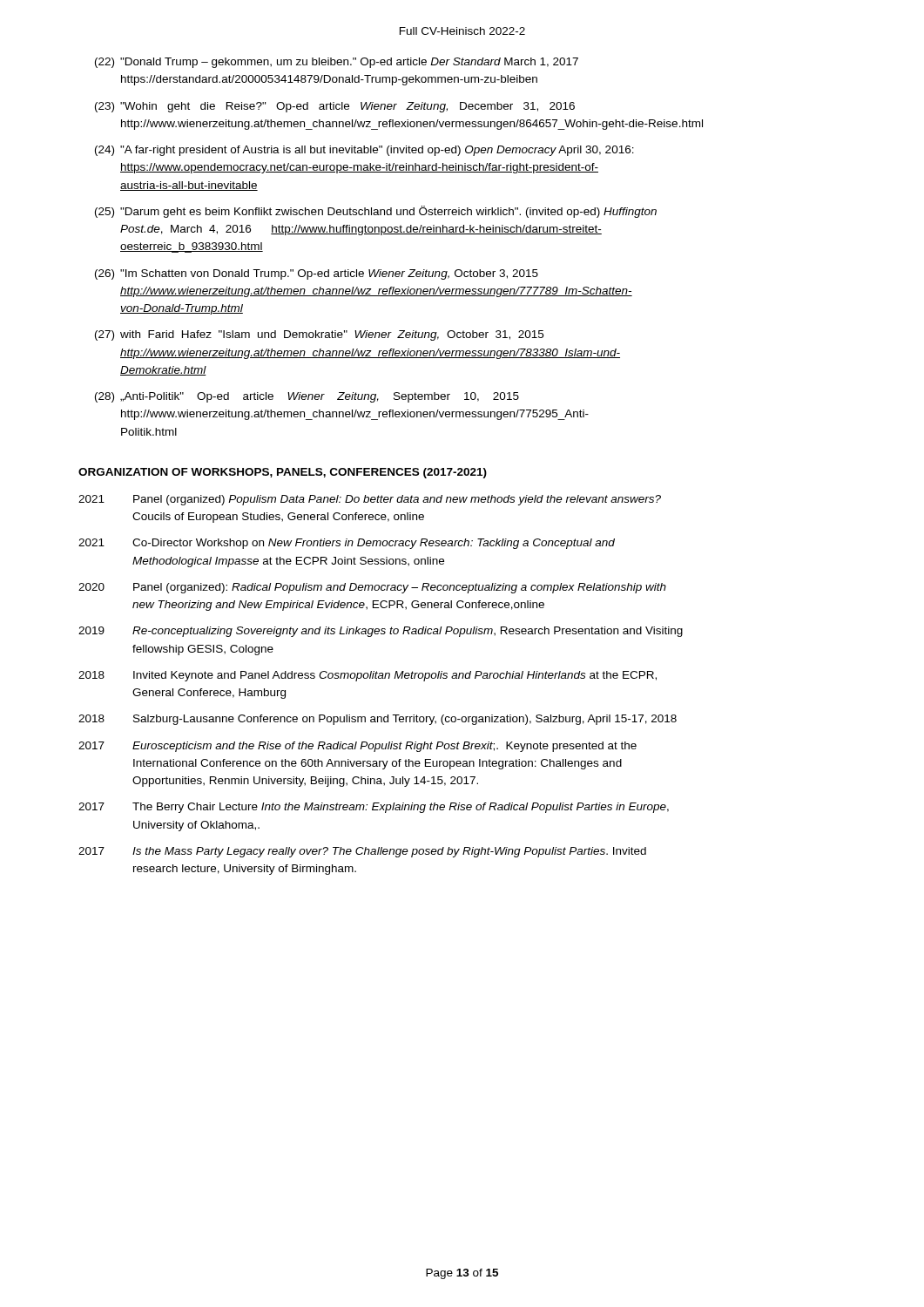Find the block on this page that starts "(26) "Im Schatten von Donald Trump." Op-ed"

click(462, 291)
